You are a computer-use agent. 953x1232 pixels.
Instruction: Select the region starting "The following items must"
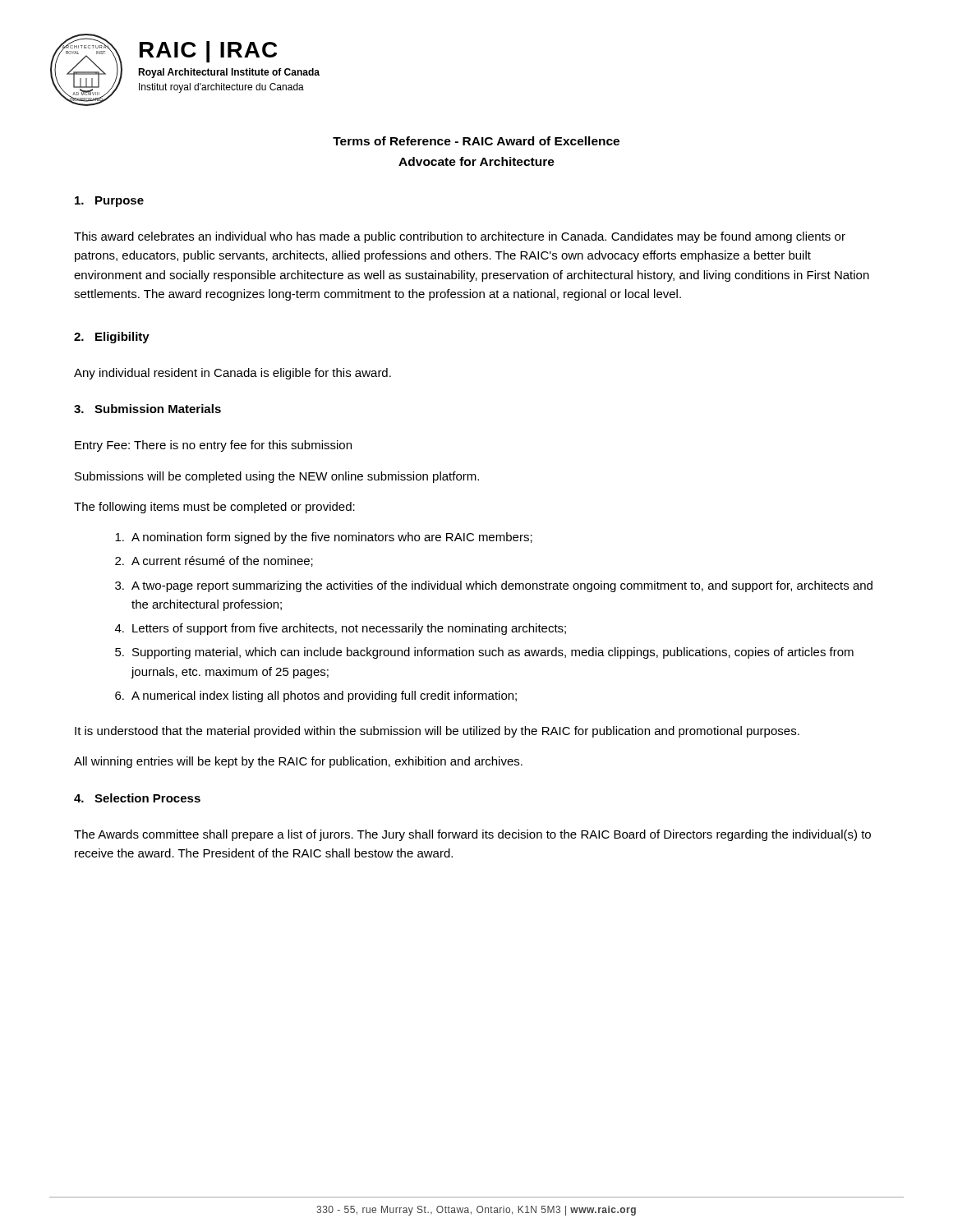215,506
